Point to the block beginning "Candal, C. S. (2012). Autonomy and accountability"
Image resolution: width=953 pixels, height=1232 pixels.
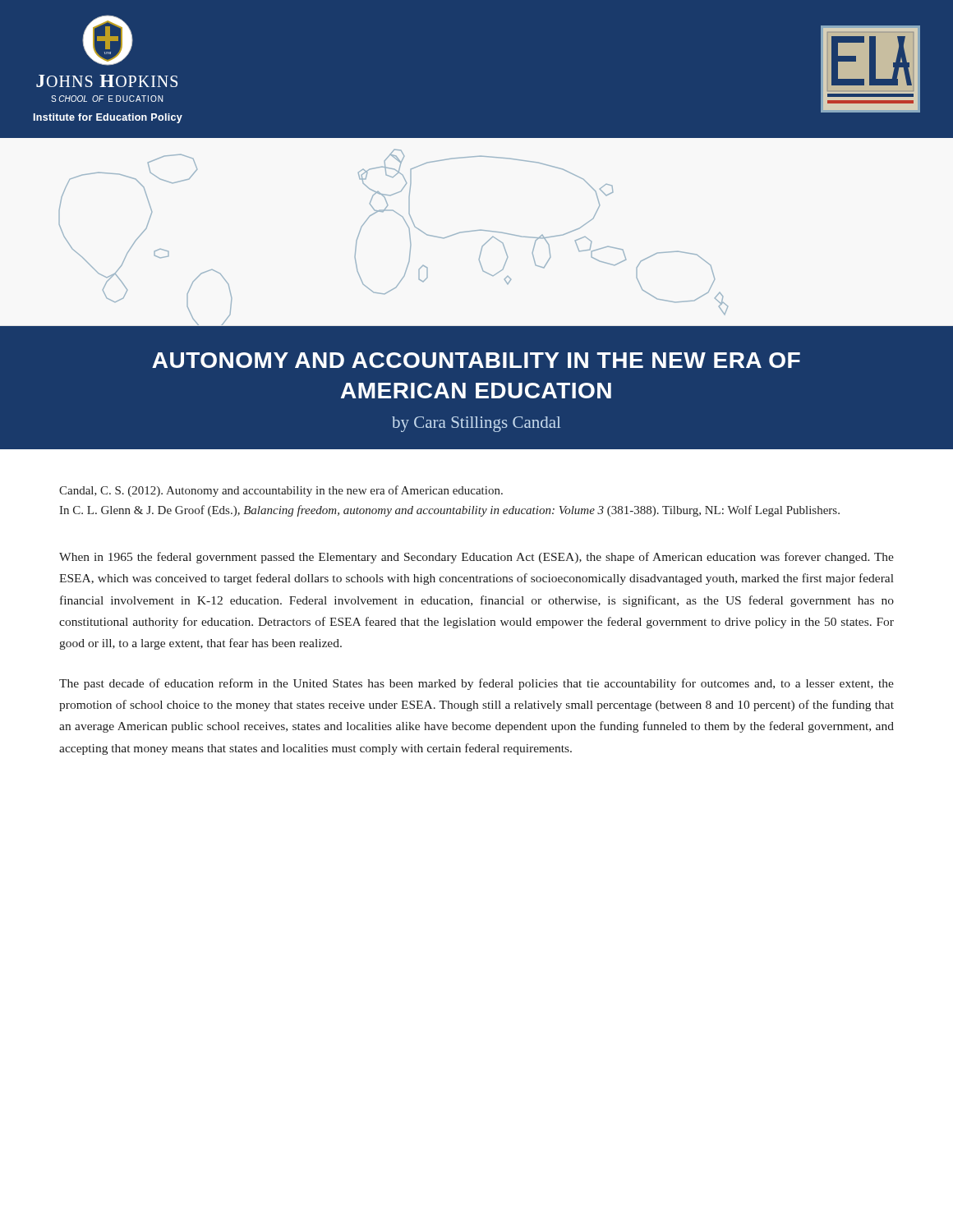pos(450,500)
